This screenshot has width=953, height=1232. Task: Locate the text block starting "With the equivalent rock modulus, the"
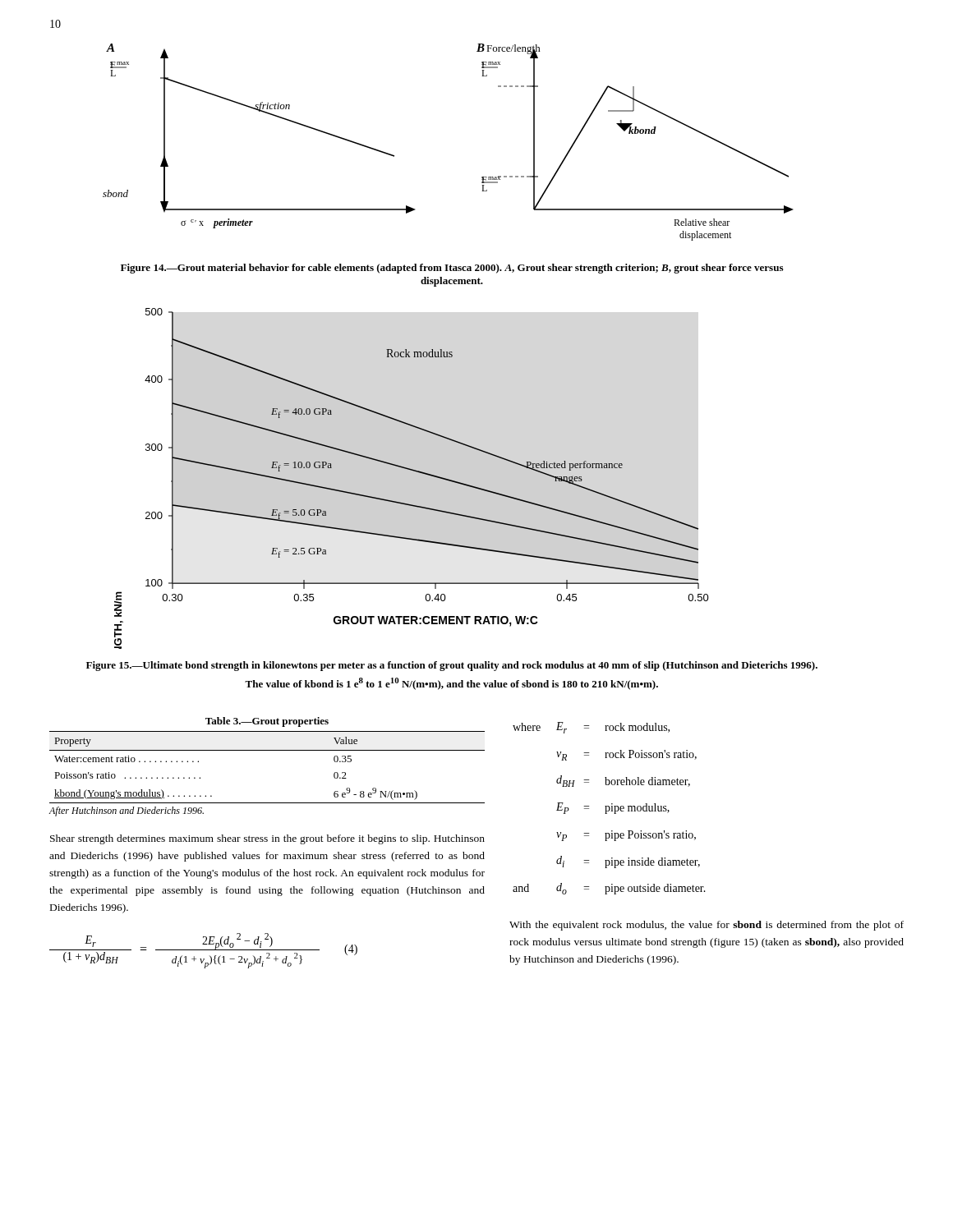[707, 942]
